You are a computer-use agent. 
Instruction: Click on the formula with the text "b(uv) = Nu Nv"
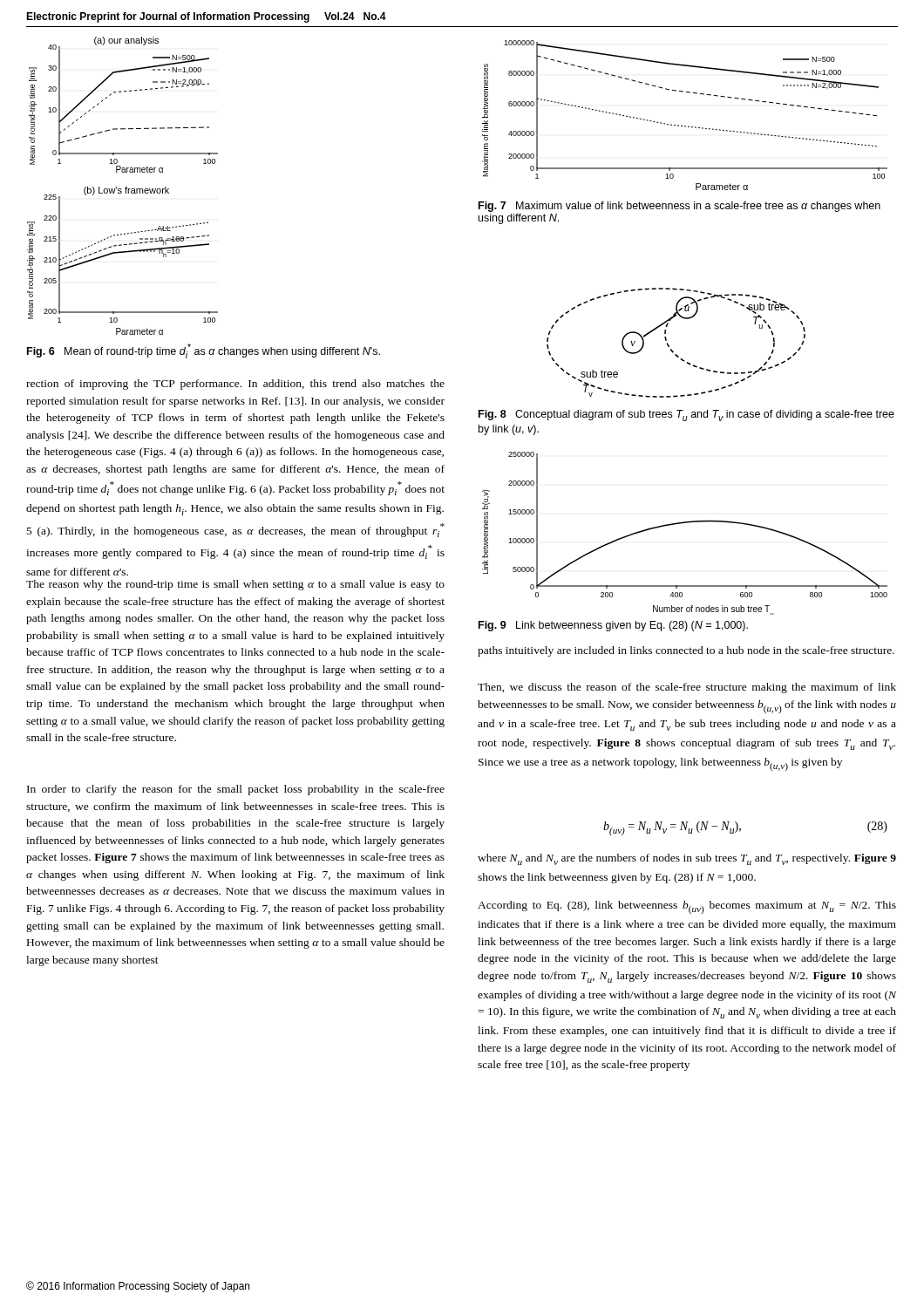pyautogui.click(x=745, y=828)
